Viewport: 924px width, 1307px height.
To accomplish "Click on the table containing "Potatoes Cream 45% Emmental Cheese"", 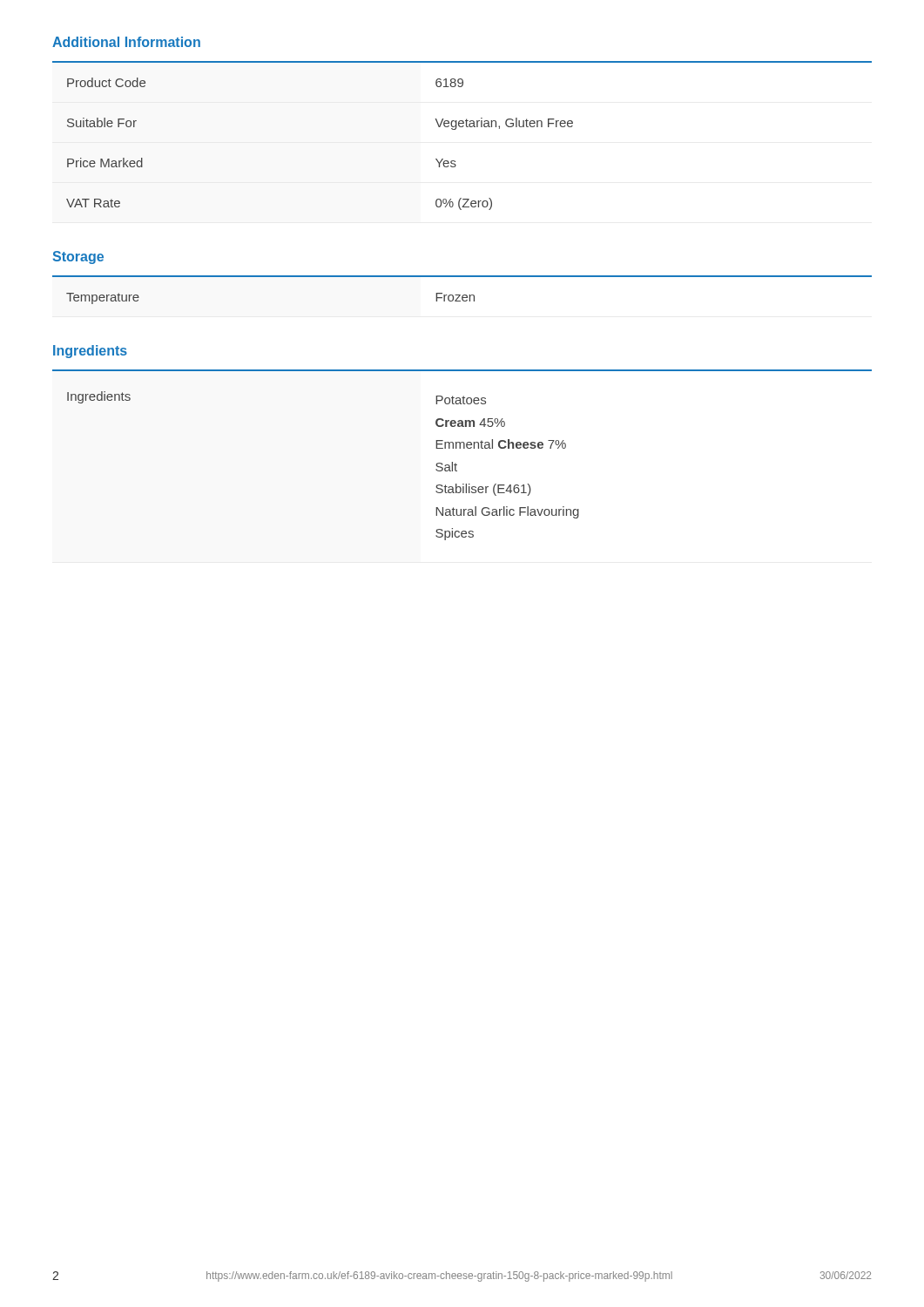I will pyautogui.click(x=462, y=467).
